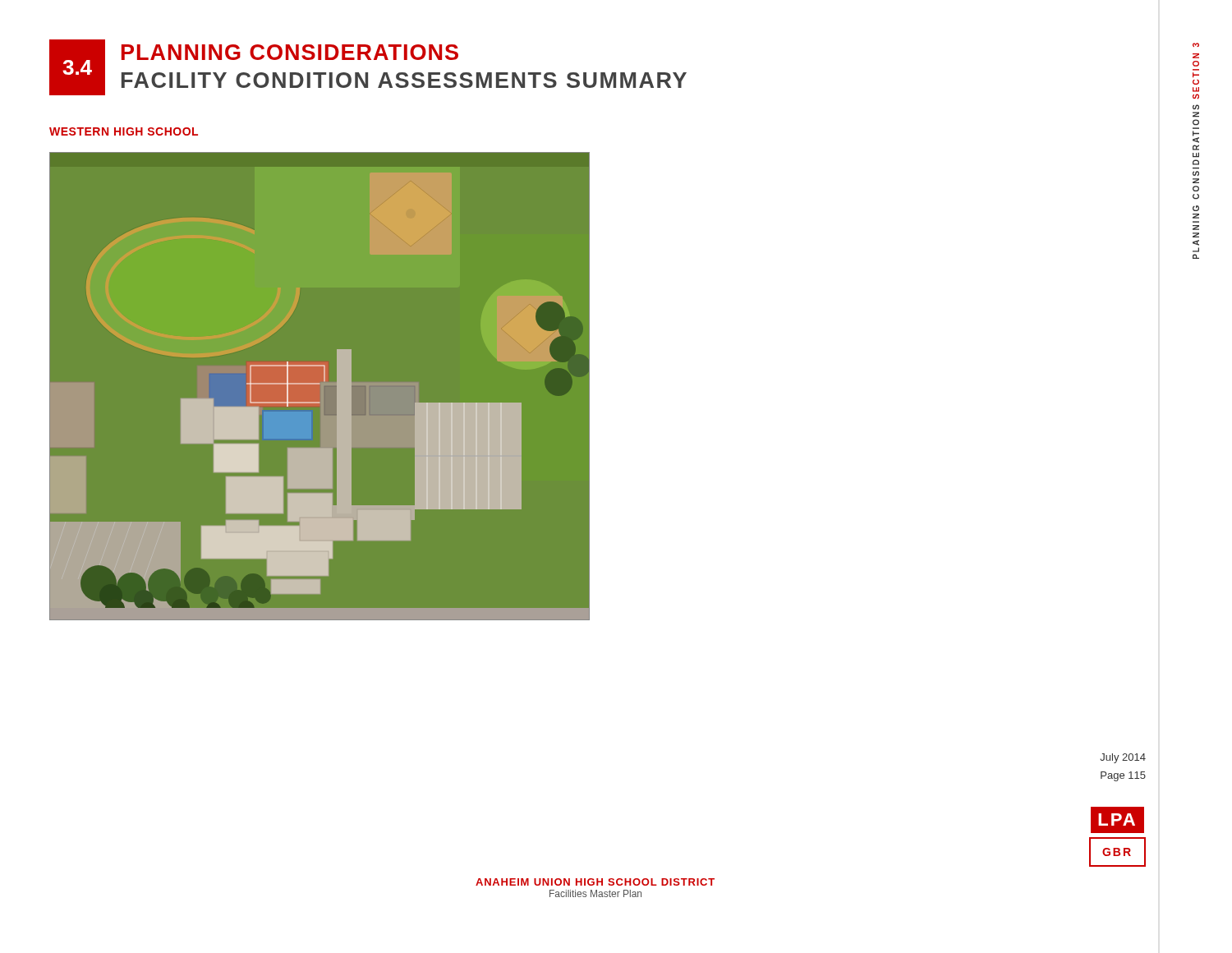Viewport: 1232px width, 953px height.
Task: Point to "WESTERN HIGH SCHOOL"
Action: 124,131
